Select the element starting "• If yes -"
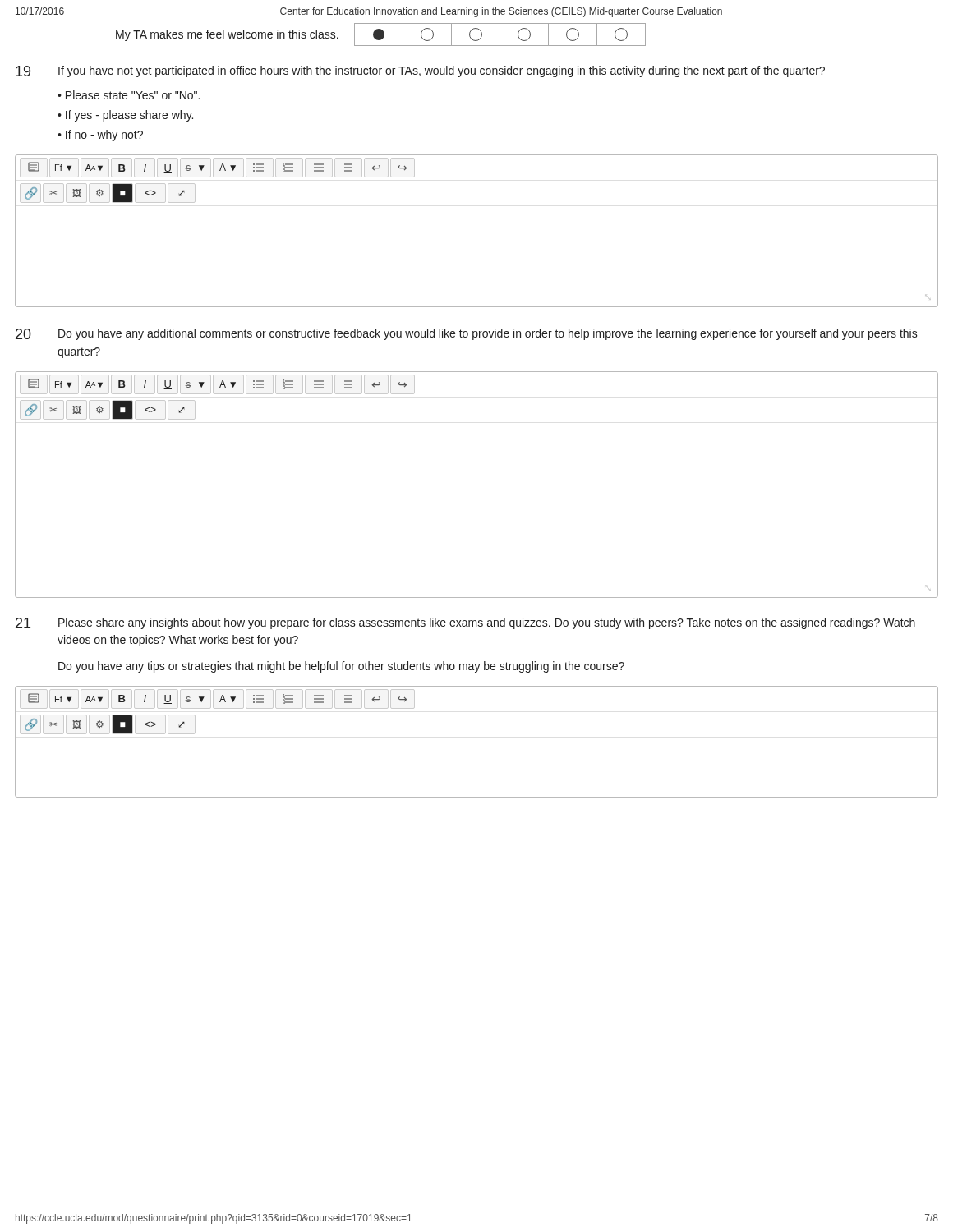The height and width of the screenshot is (1232, 953). (126, 115)
